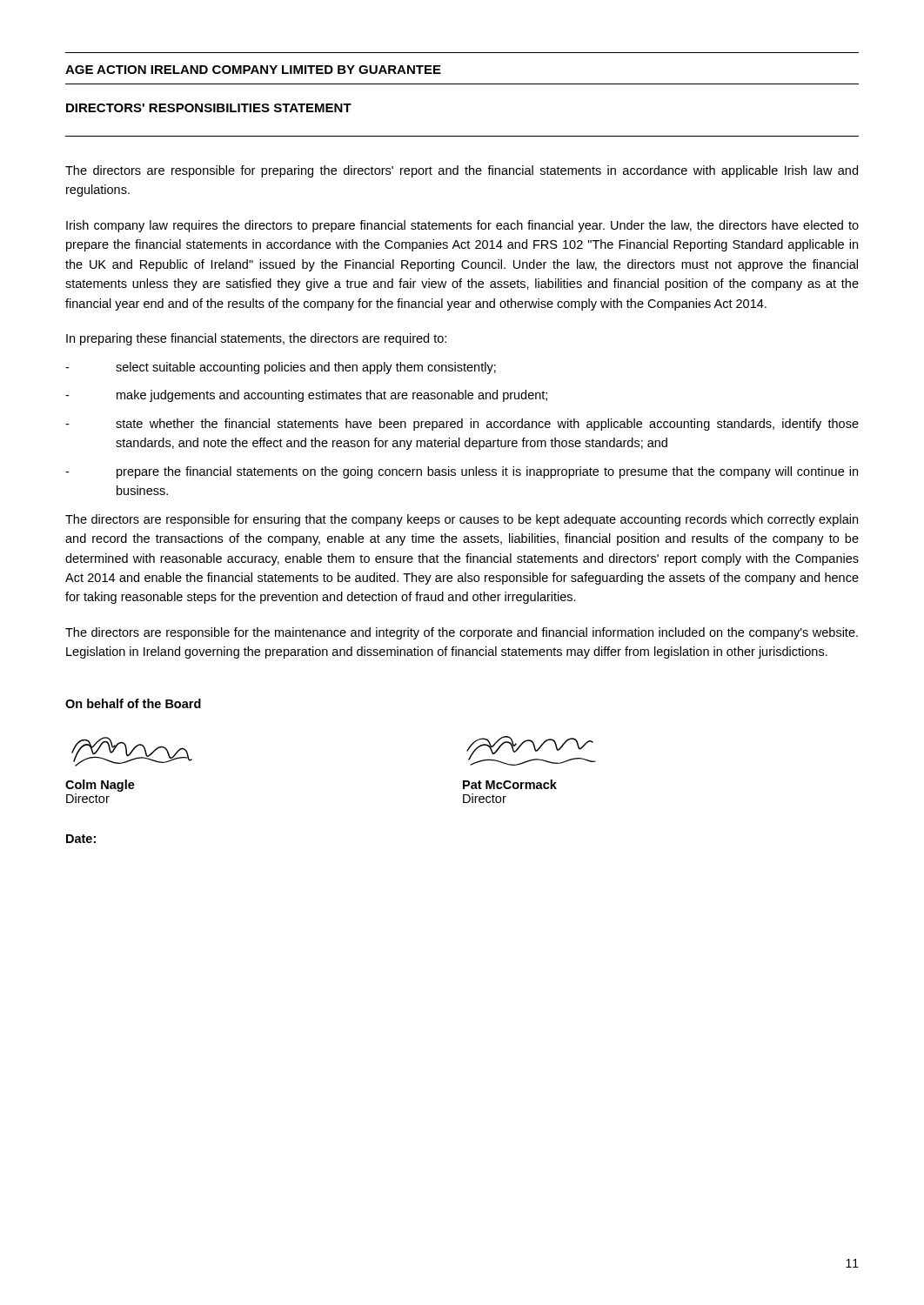Click the passage that begins "In preparing these financial"

coord(256,339)
